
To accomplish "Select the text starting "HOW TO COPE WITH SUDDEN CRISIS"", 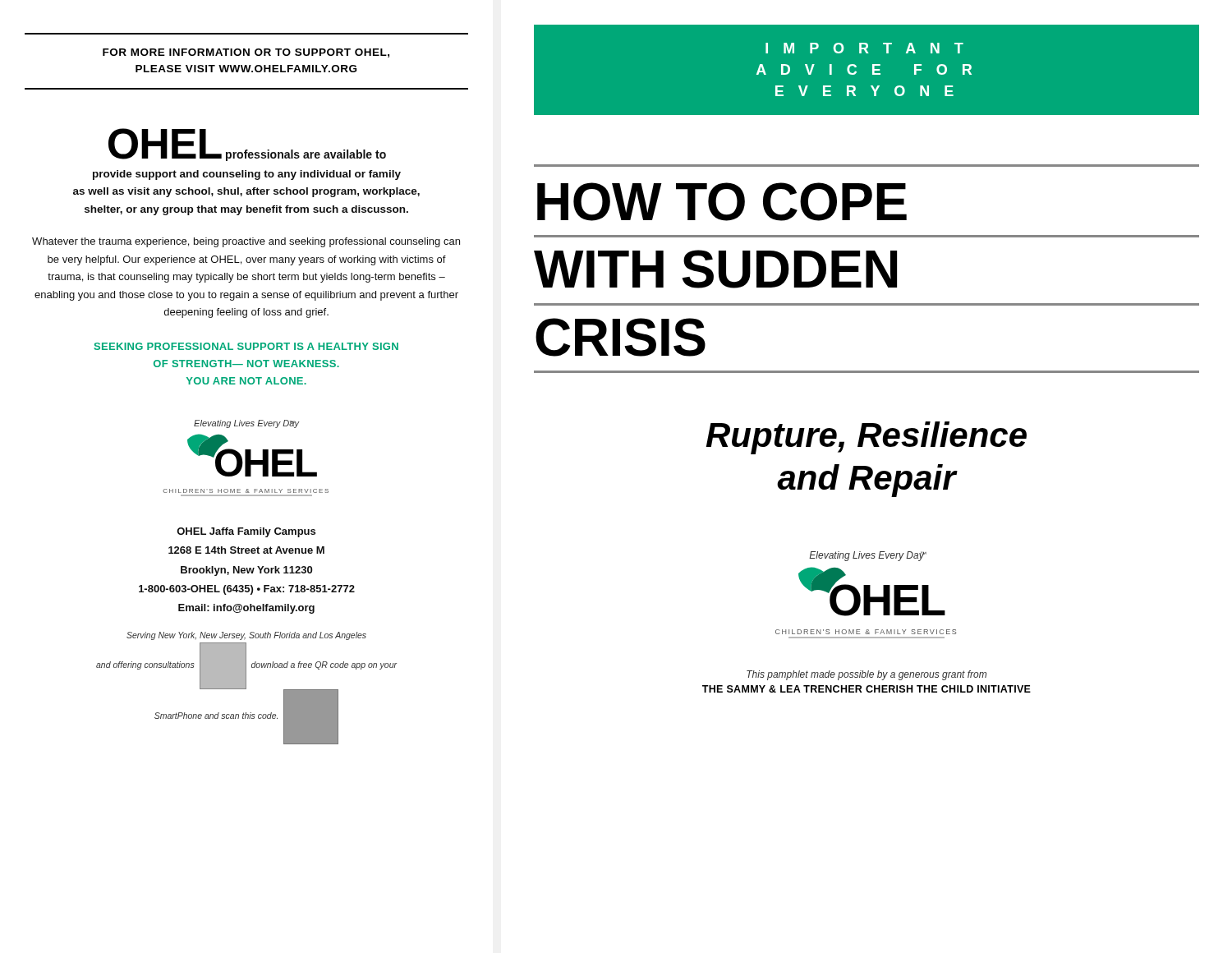I will click(x=866, y=269).
